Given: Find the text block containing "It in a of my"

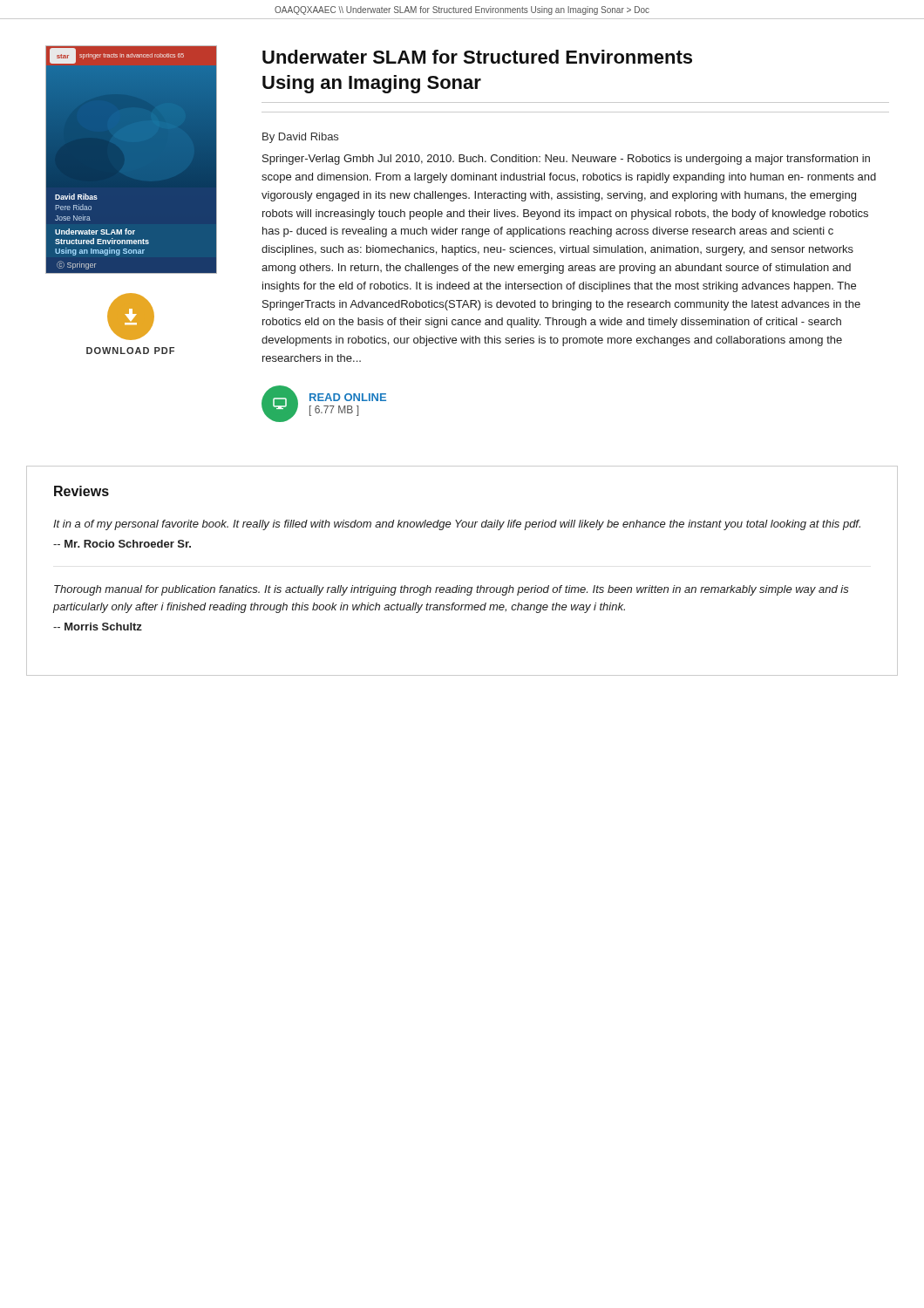Looking at the screenshot, I should point(457,523).
